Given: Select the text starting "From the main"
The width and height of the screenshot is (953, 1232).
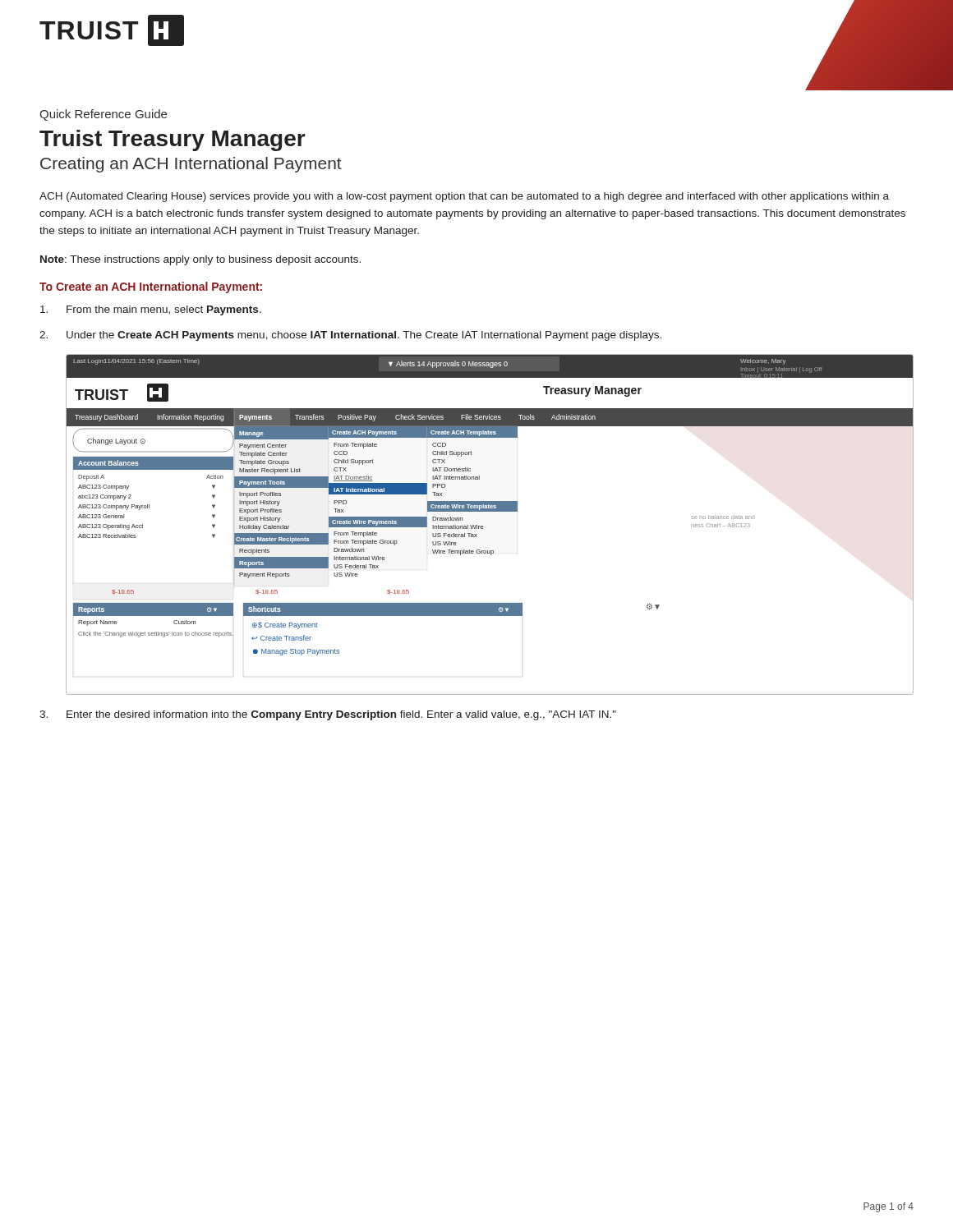Looking at the screenshot, I should (151, 310).
